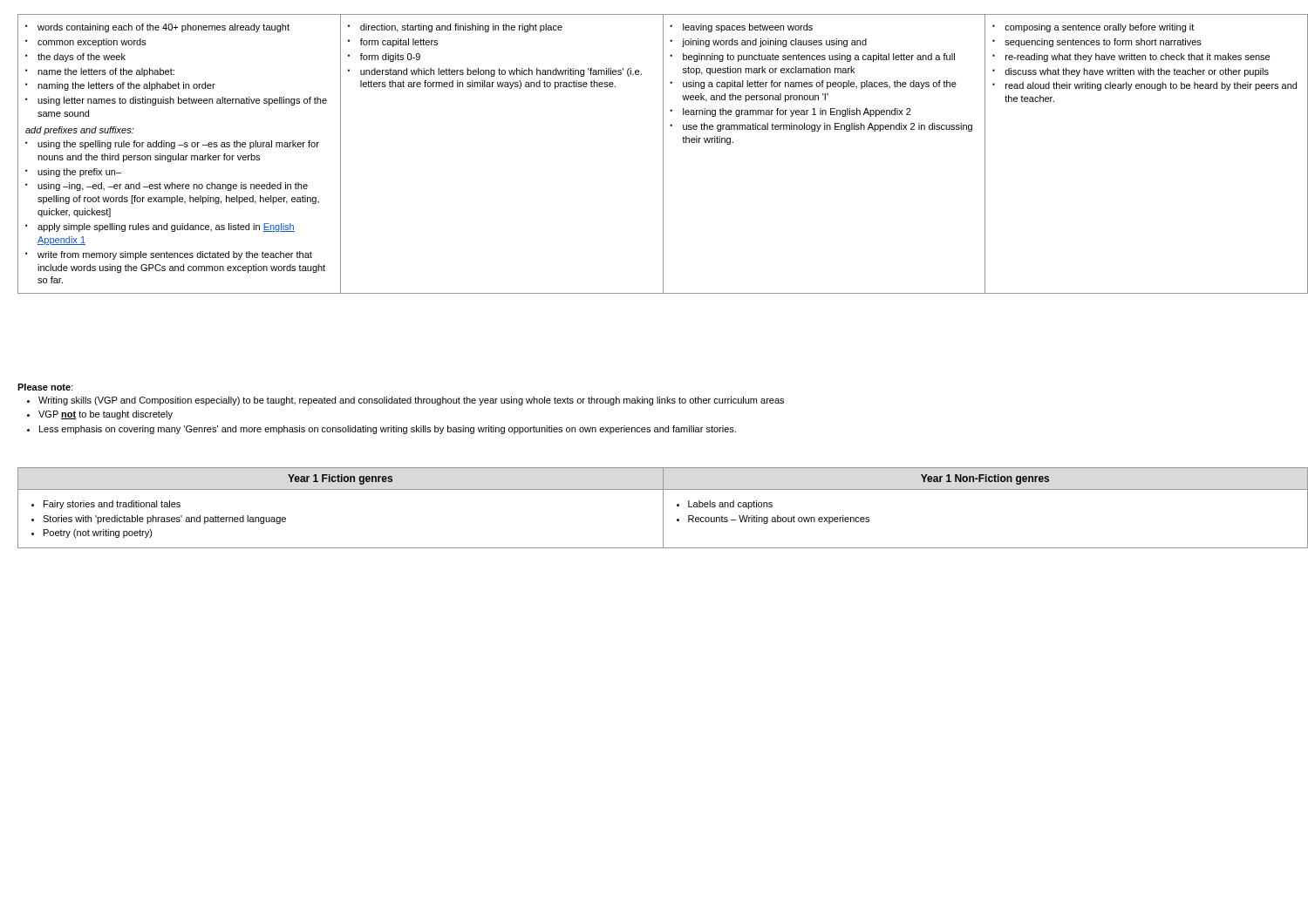Find the table that mentions "Year 1 Fiction"
This screenshot has width=1308, height=924.
click(x=654, y=505)
